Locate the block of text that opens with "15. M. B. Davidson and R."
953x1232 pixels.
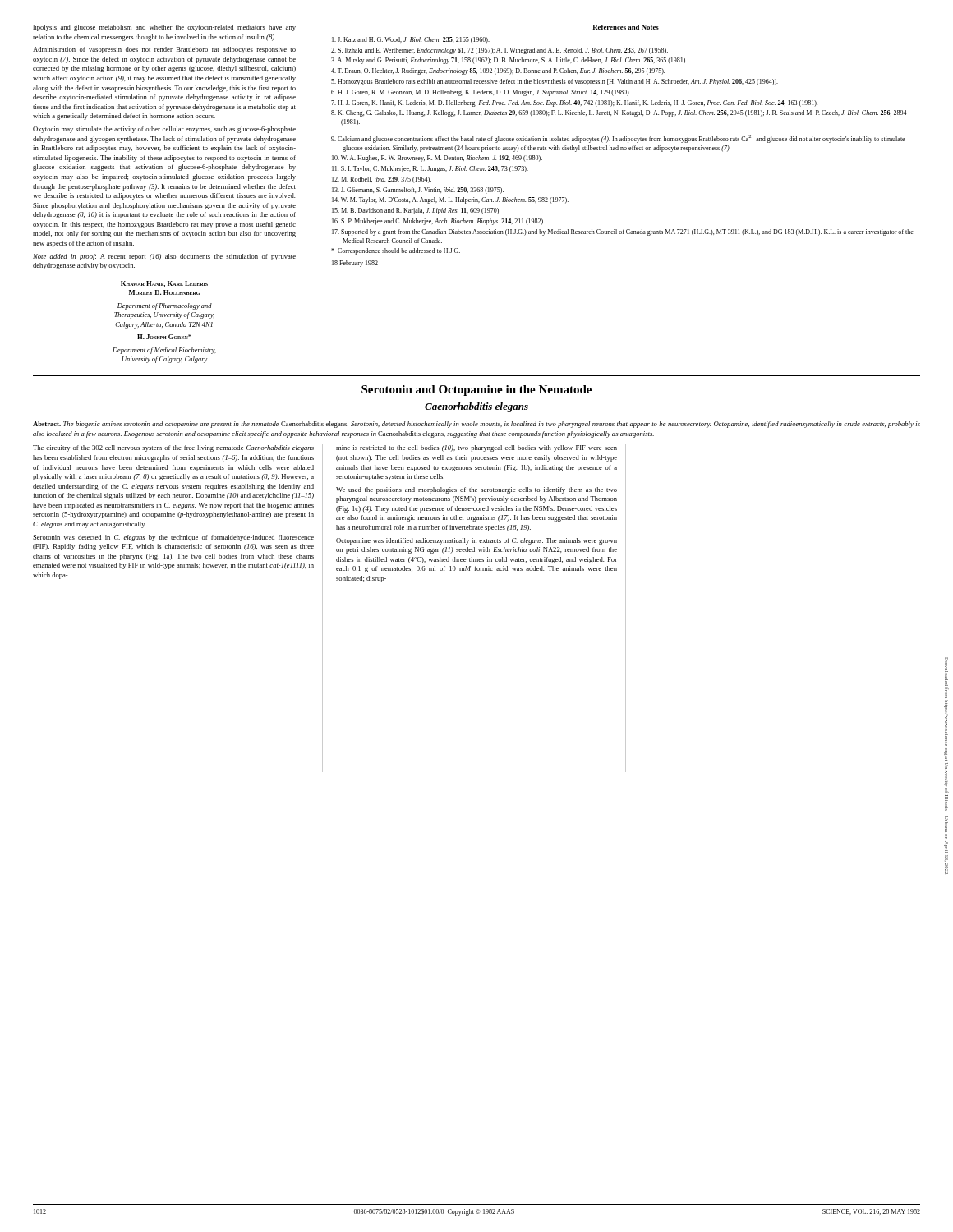coord(416,211)
